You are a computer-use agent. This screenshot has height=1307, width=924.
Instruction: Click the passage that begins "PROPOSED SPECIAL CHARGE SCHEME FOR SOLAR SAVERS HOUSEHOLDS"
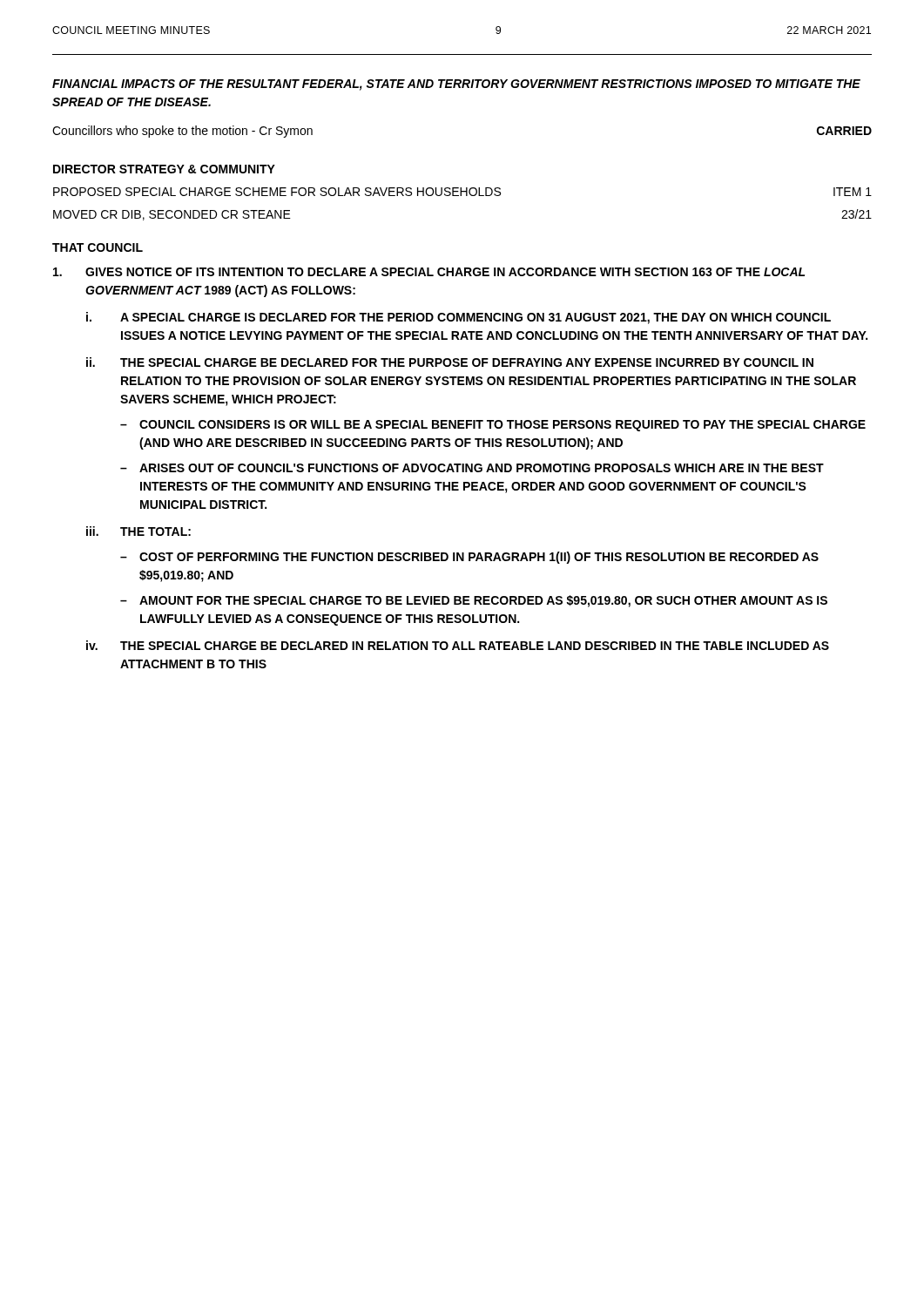click(462, 192)
